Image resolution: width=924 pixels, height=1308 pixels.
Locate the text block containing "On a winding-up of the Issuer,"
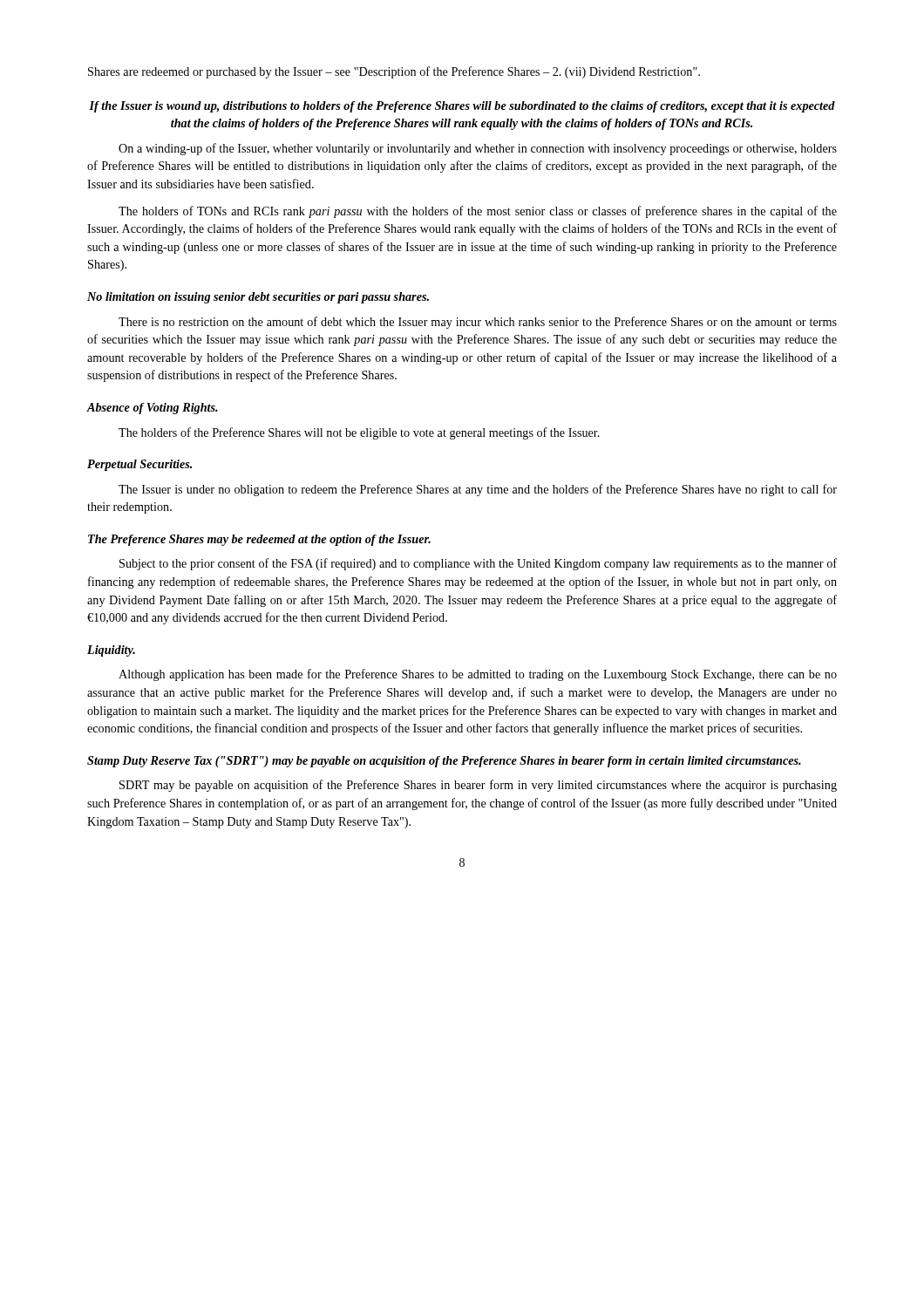(x=462, y=166)
